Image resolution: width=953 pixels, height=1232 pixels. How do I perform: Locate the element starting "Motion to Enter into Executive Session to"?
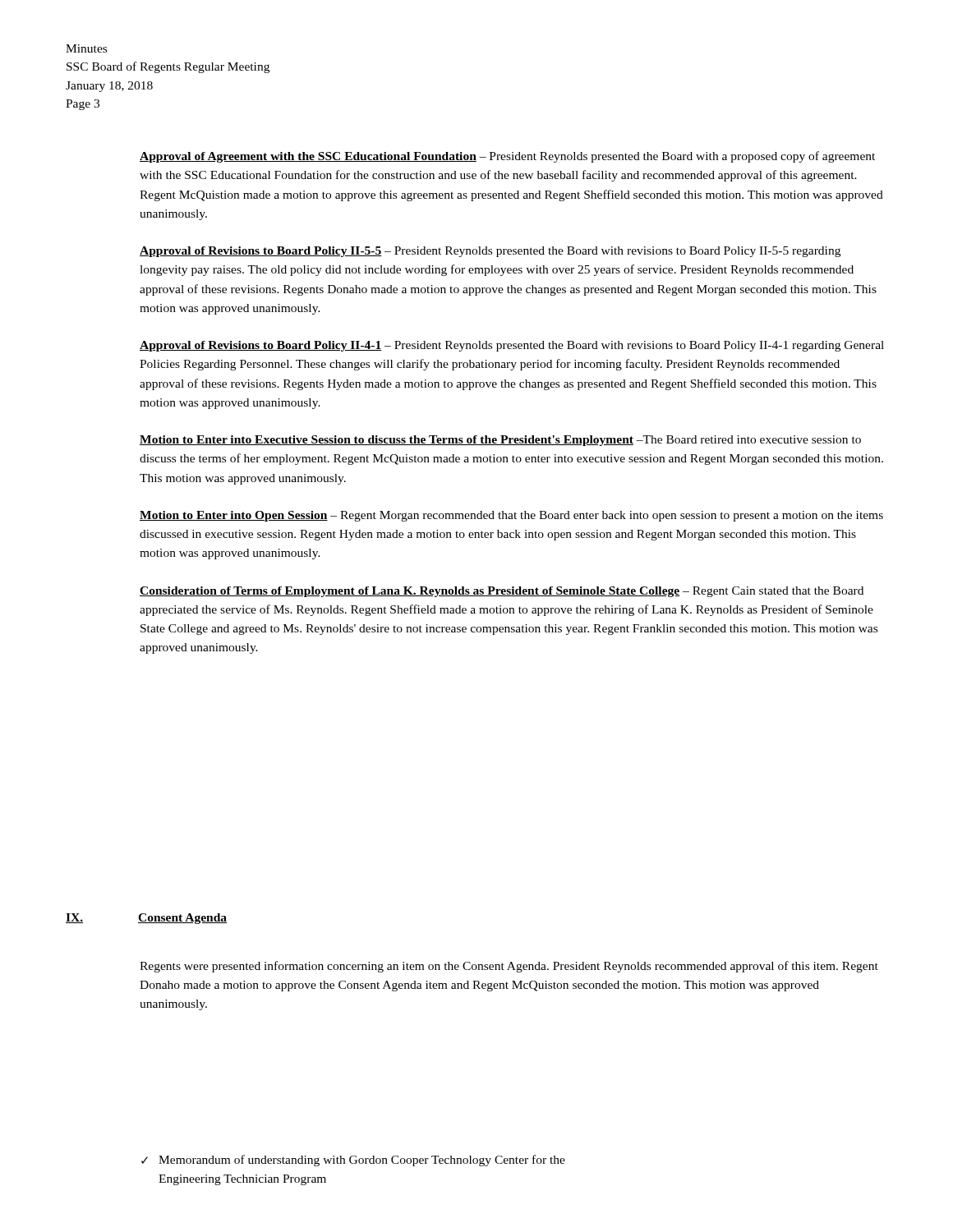(x=513, y=458)
